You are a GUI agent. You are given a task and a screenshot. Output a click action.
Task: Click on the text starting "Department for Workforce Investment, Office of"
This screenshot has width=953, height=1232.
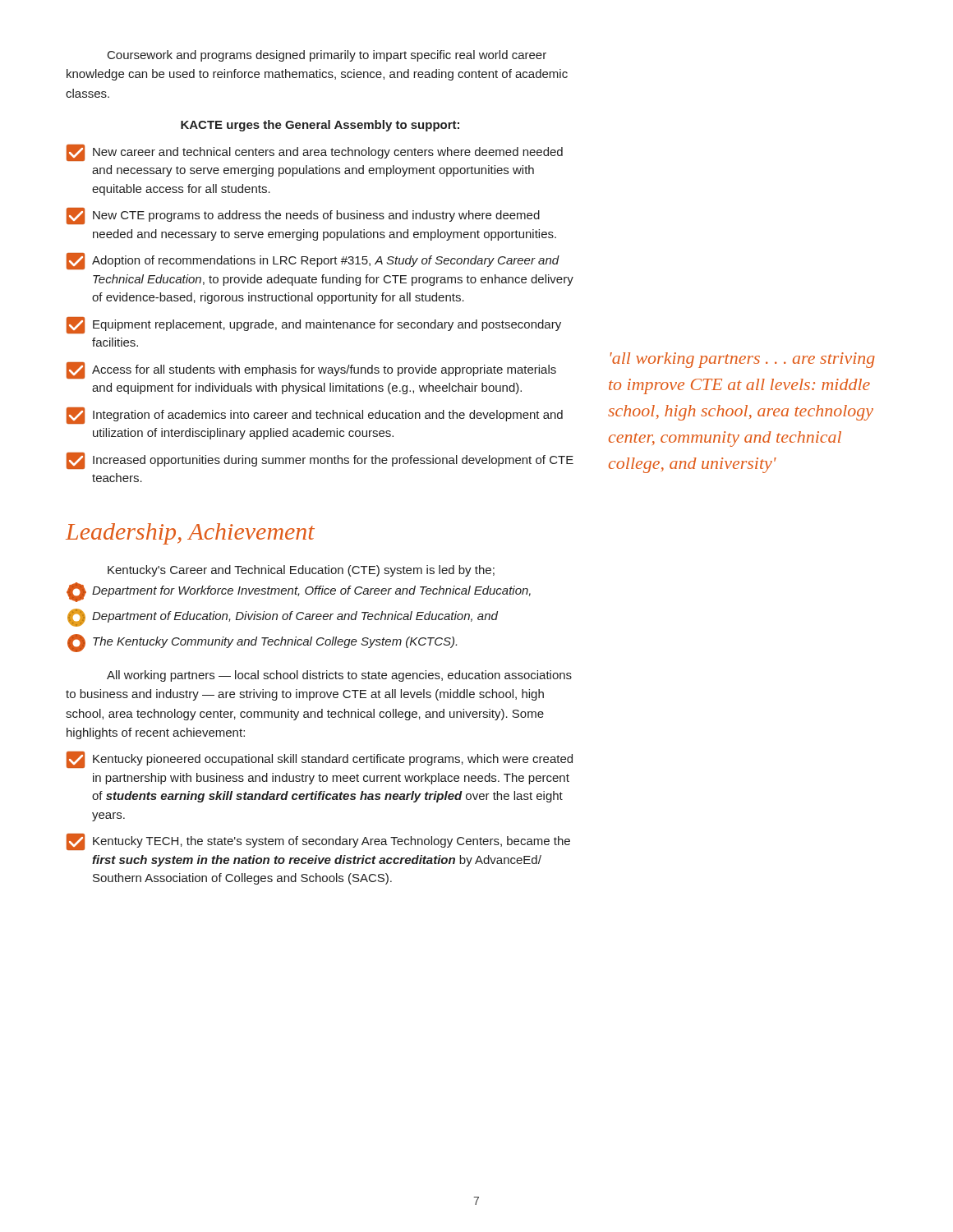pyautogui.click(x=299, y=592)
